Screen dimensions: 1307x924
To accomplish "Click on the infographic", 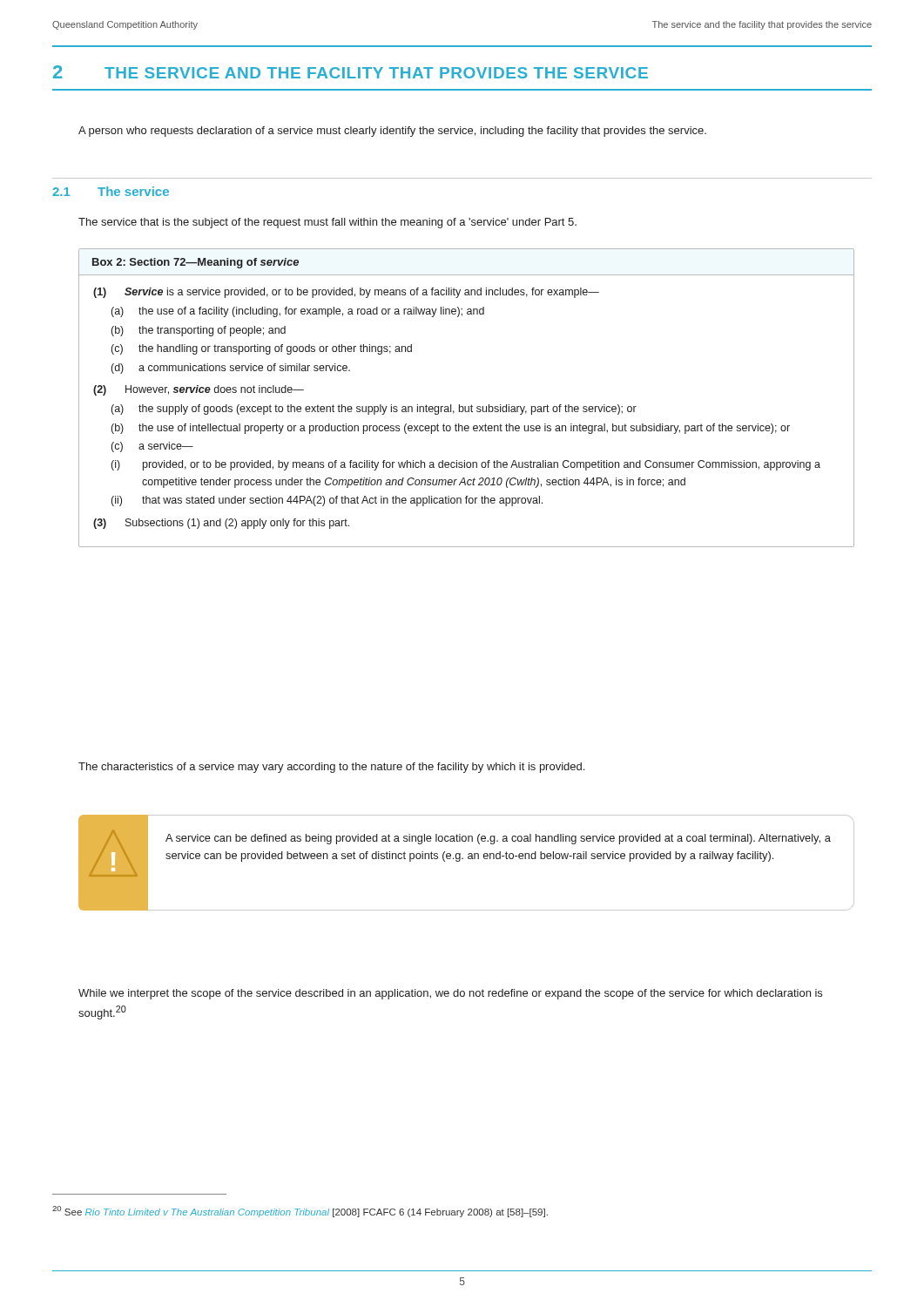I will [466, 863].
